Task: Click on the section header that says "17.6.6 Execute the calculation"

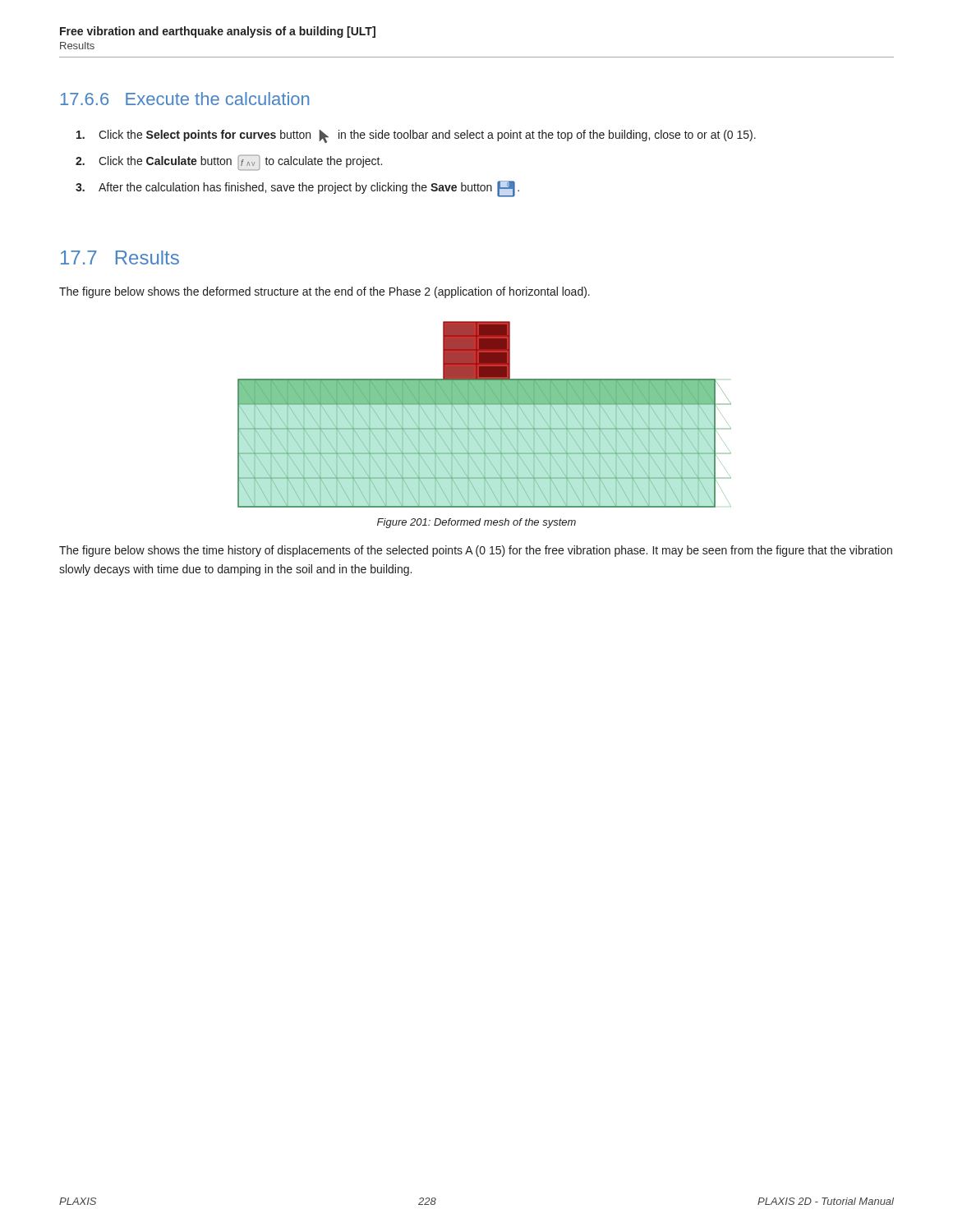Action: click(x=185, y=99)
